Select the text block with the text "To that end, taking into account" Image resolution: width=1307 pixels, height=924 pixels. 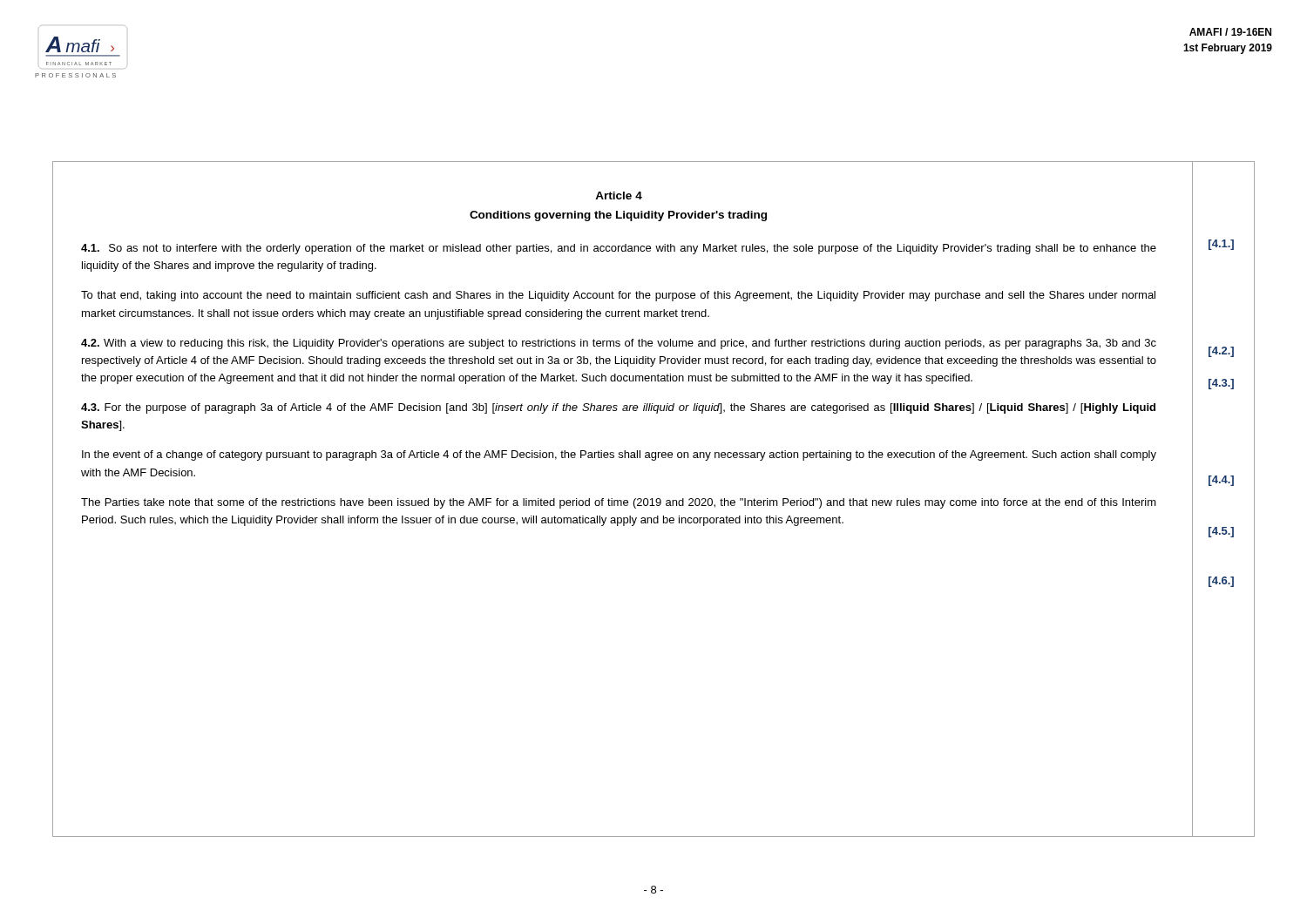tap(619, 304)
